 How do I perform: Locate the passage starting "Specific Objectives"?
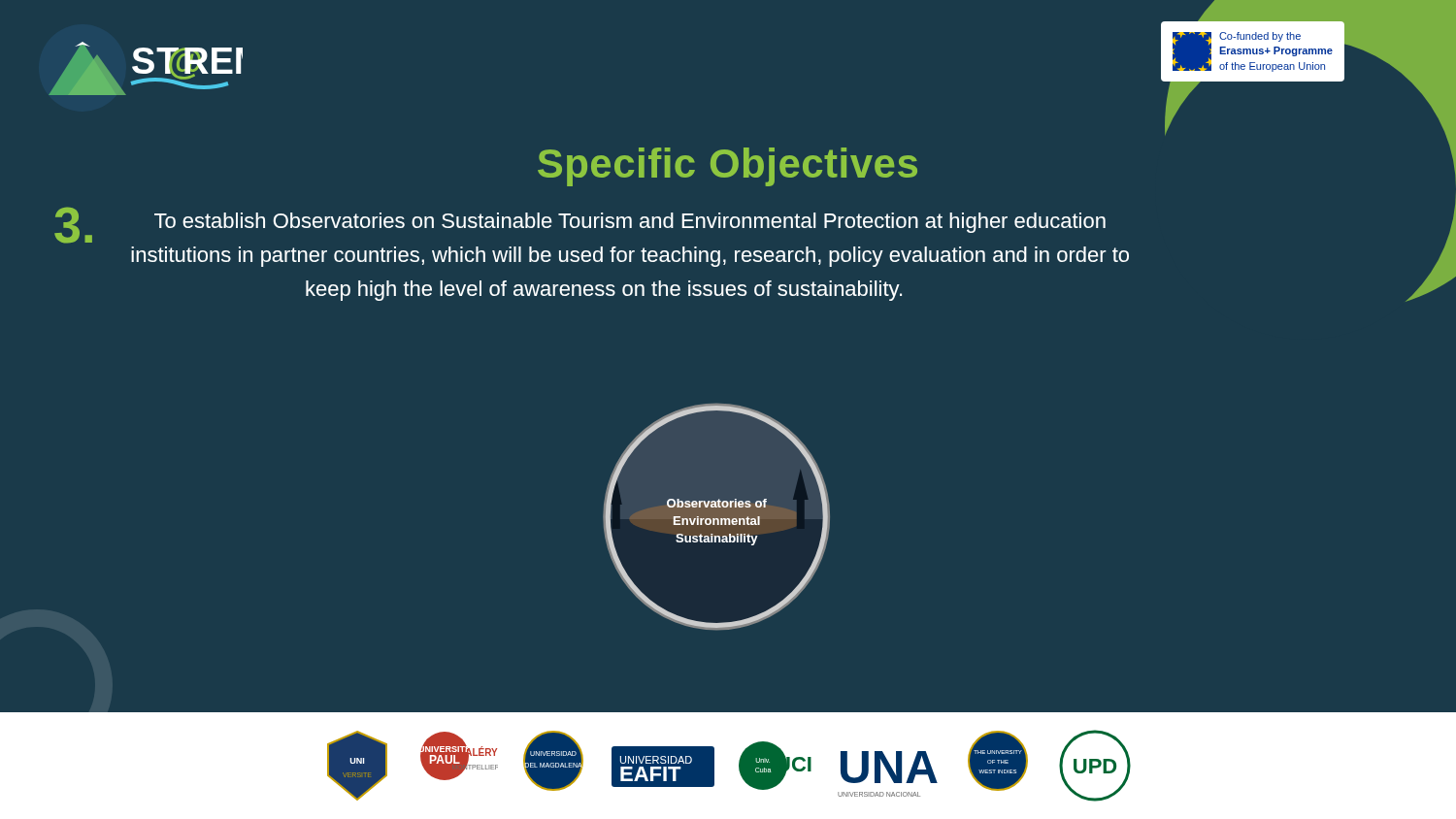[728, 164]
